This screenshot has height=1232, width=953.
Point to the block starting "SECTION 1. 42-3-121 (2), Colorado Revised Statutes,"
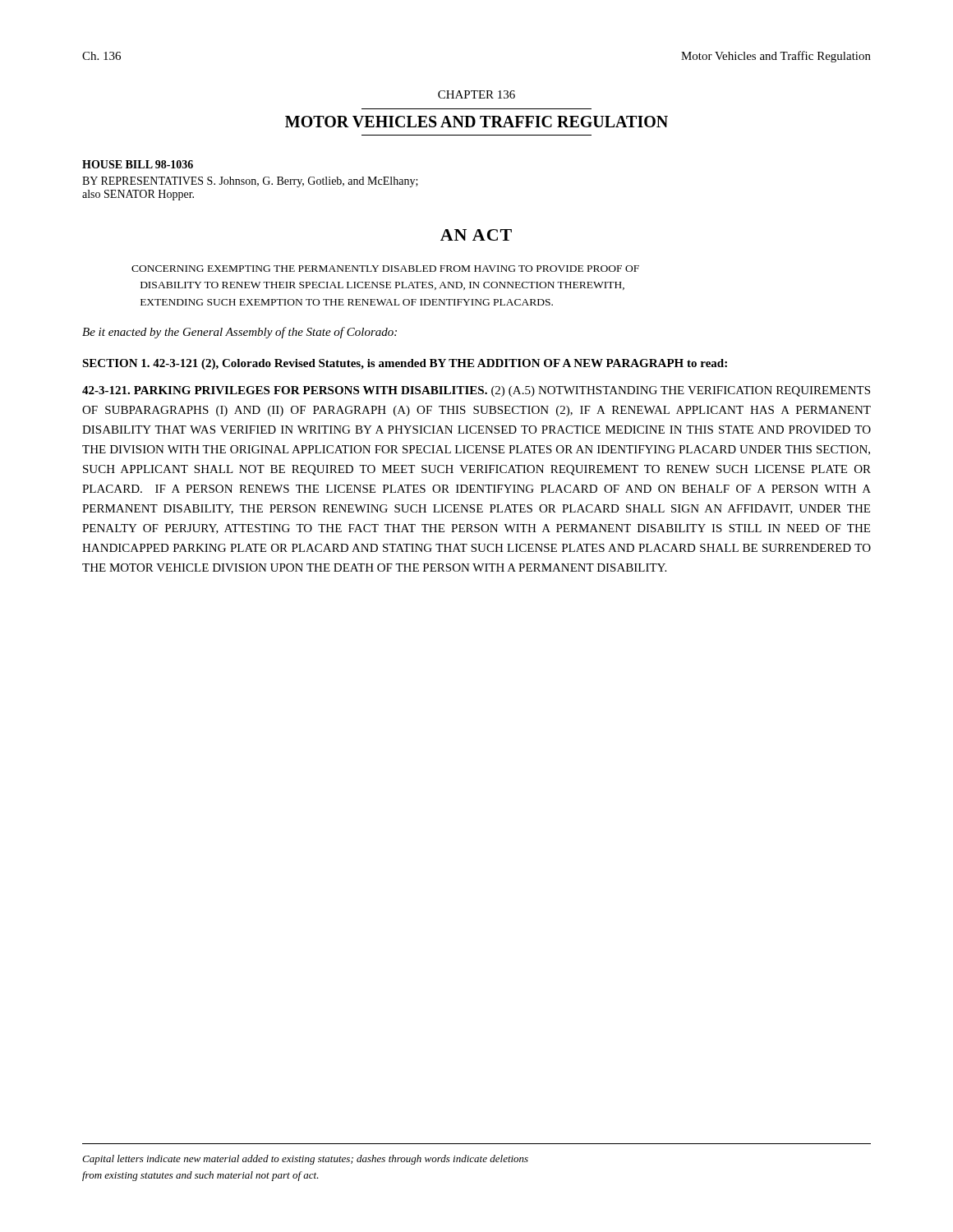(405, 363)
